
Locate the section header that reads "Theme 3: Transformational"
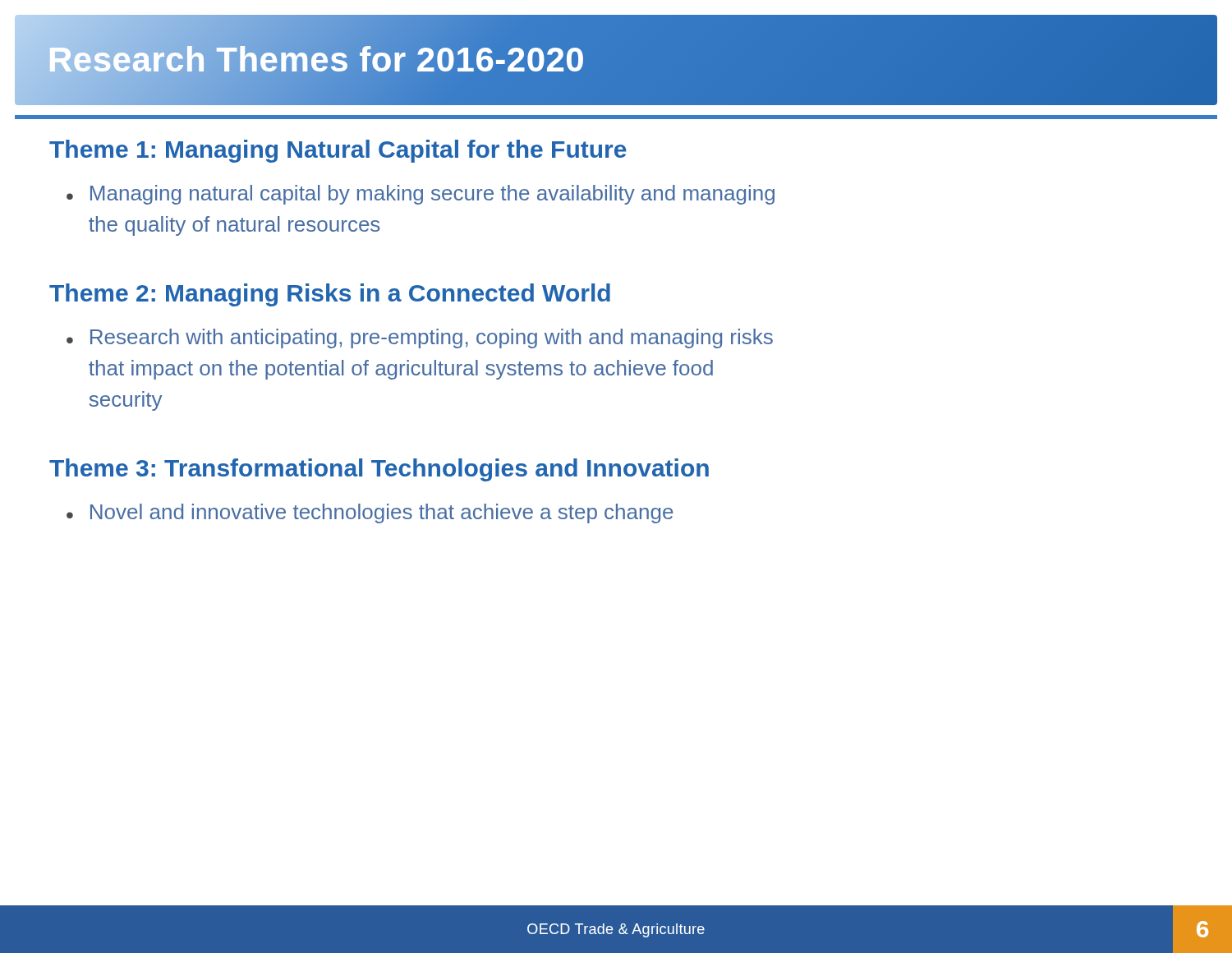tap(380, 468)
